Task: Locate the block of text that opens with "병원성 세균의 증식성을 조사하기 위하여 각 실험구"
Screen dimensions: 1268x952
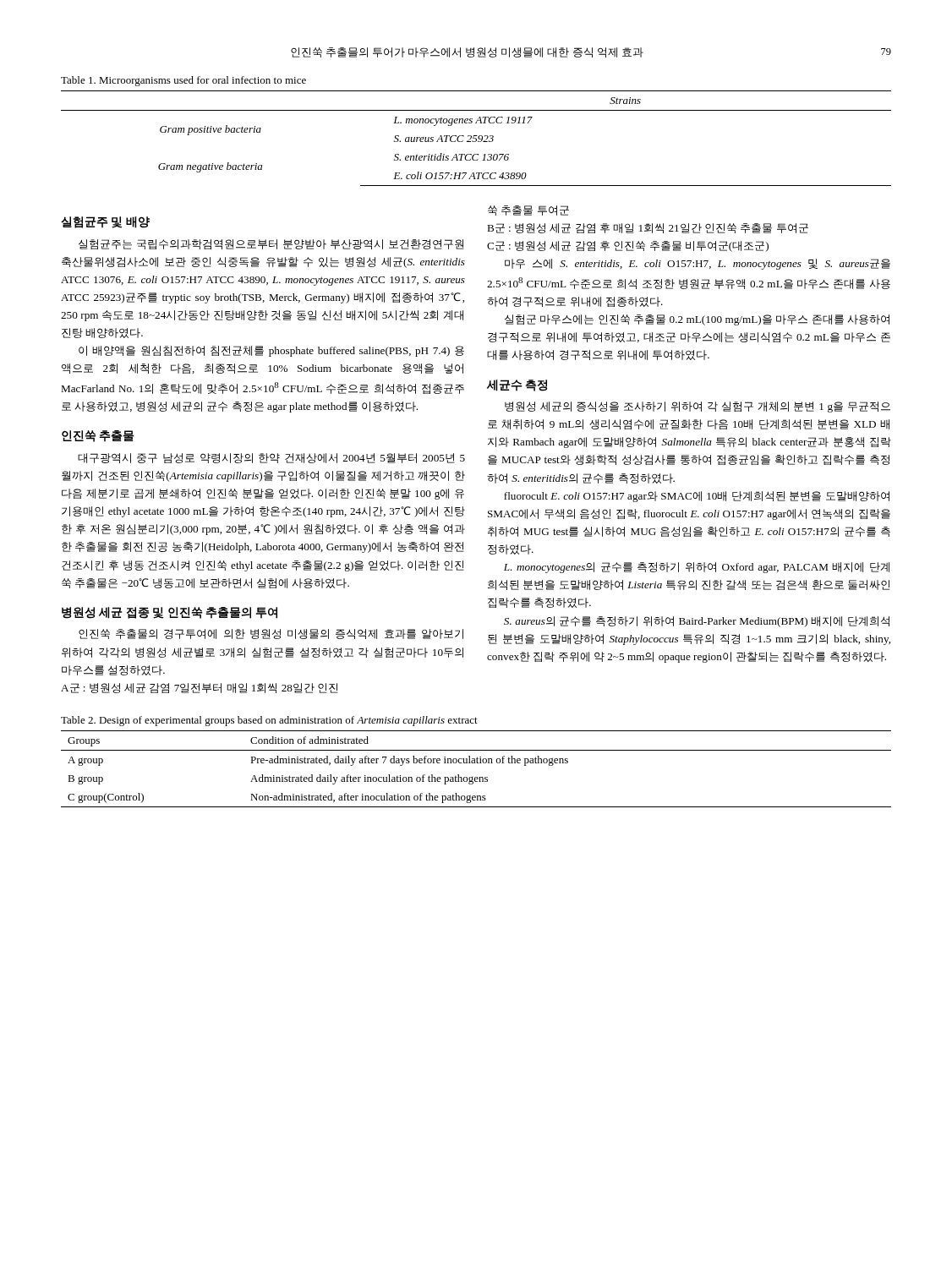Action: point(689,531)
